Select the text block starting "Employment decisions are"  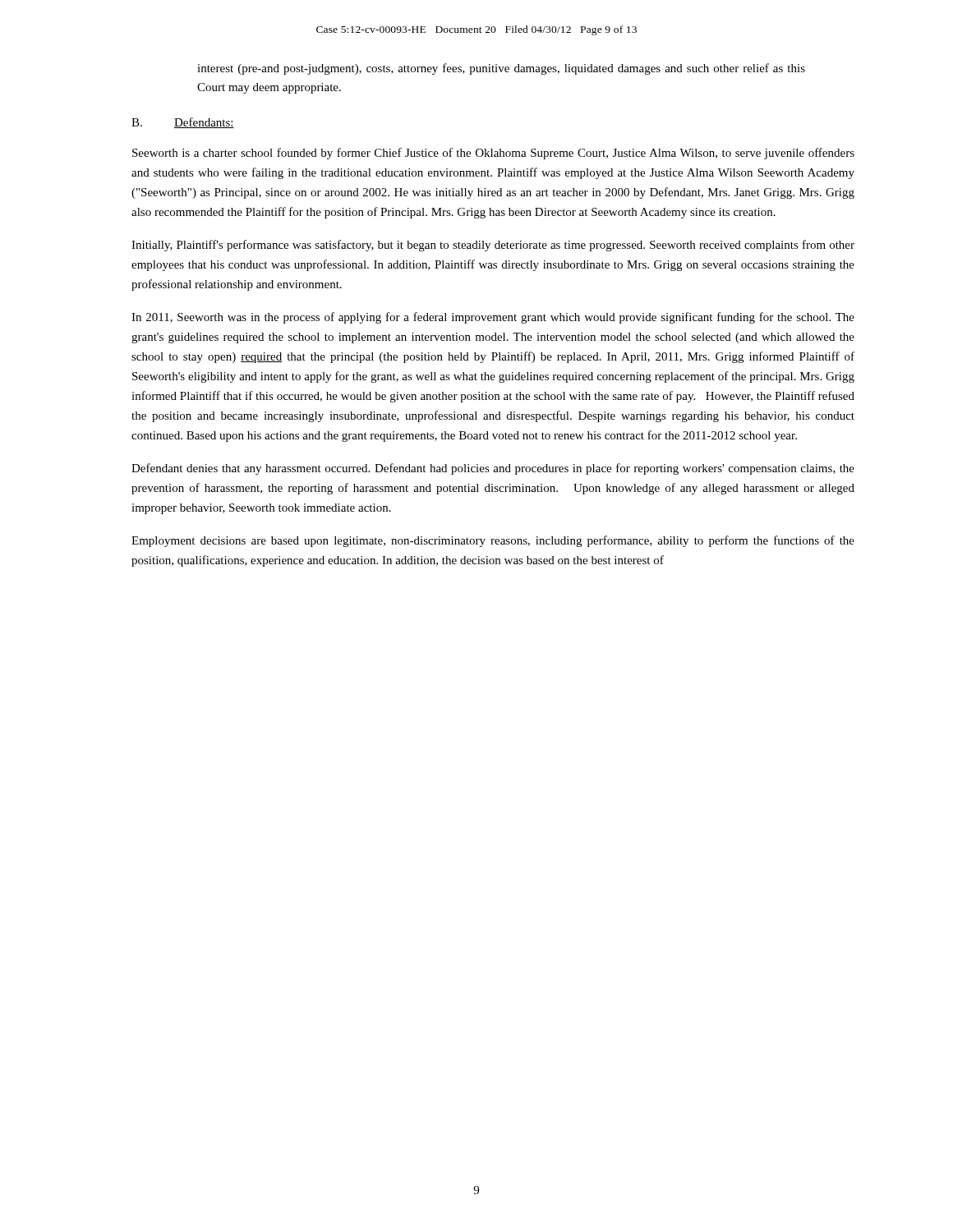(x=493, y=550)
